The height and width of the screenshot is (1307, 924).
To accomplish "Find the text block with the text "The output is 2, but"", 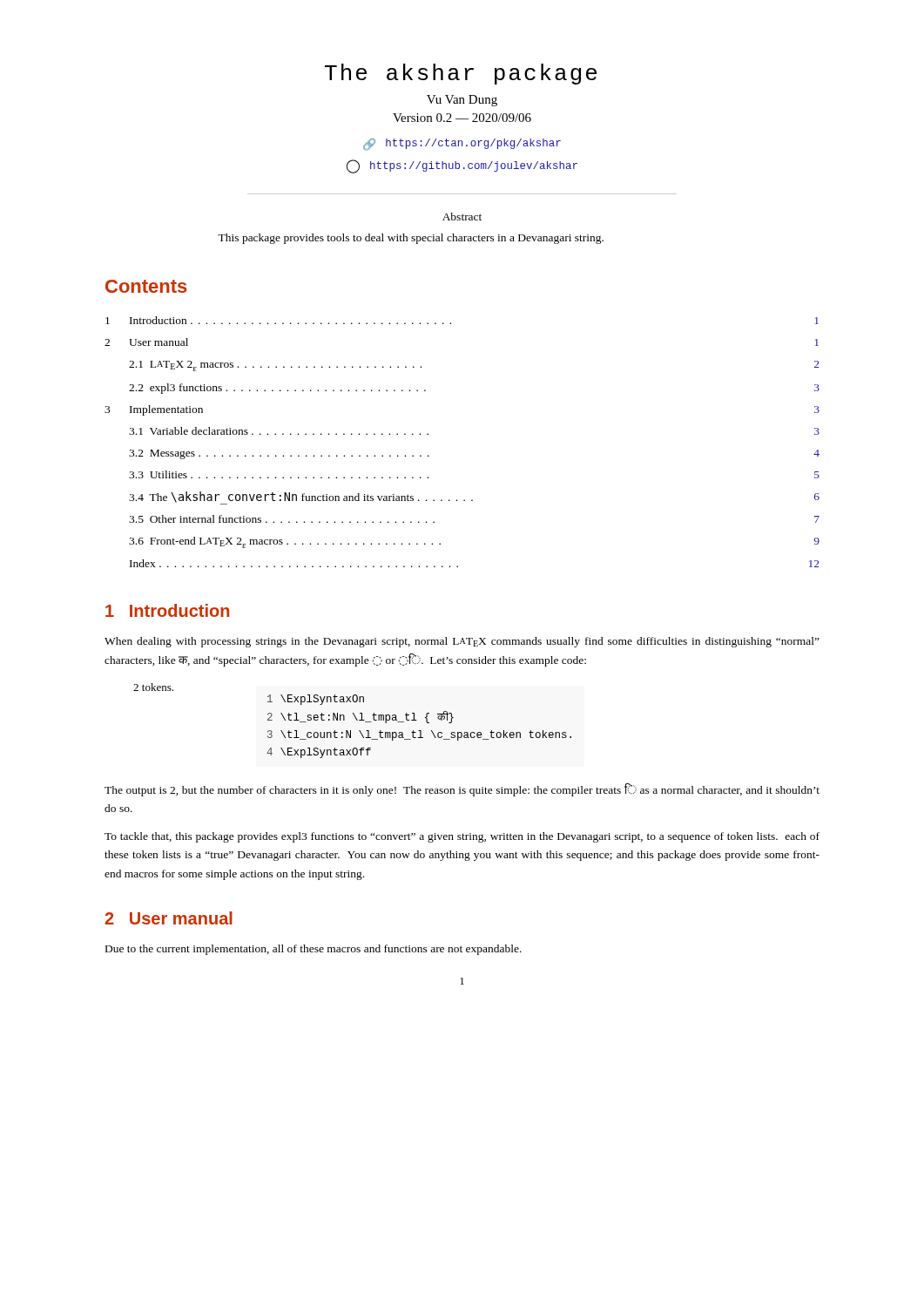I will tap(462, 799).
